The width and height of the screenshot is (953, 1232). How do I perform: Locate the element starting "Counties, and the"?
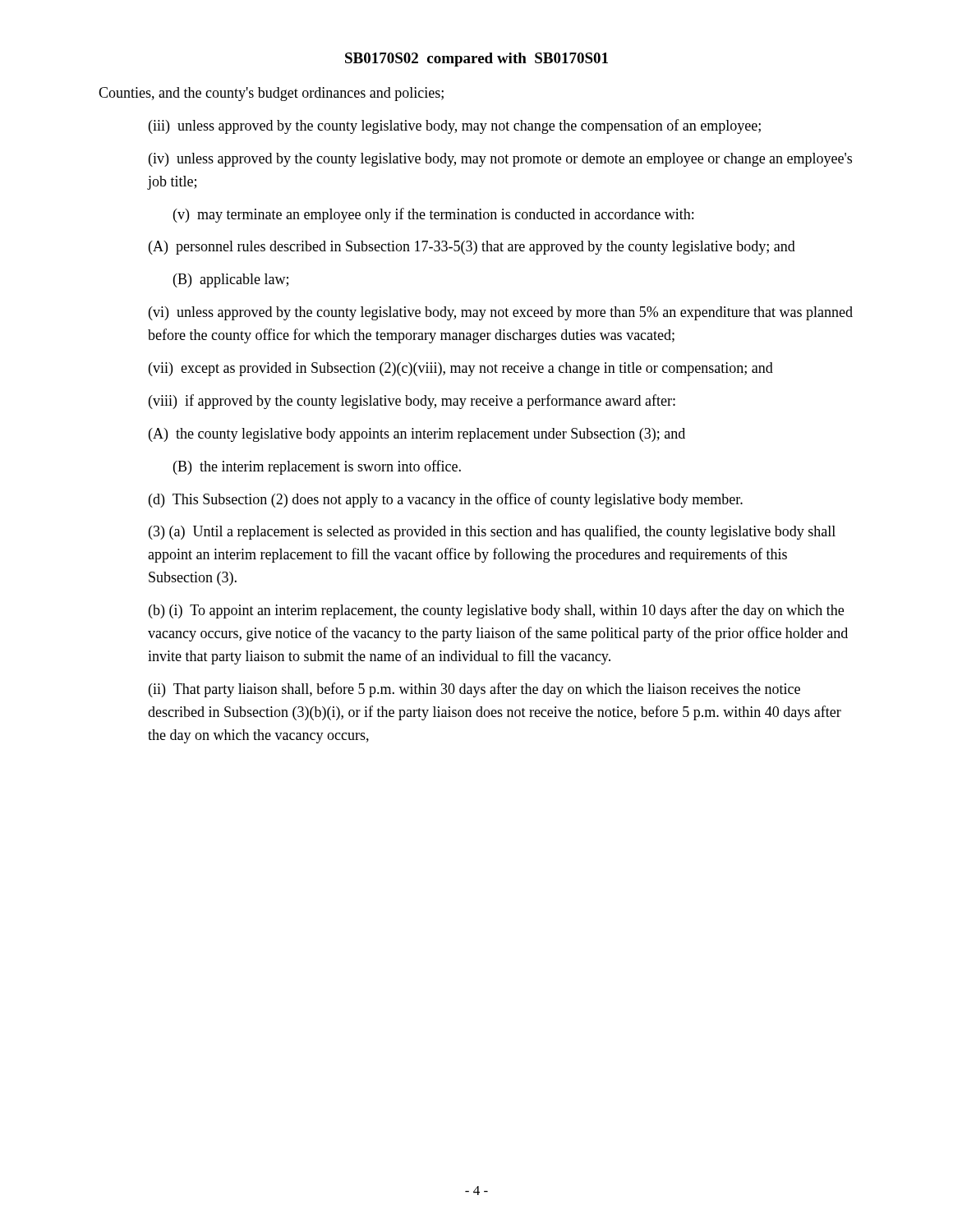click(272, 93)
